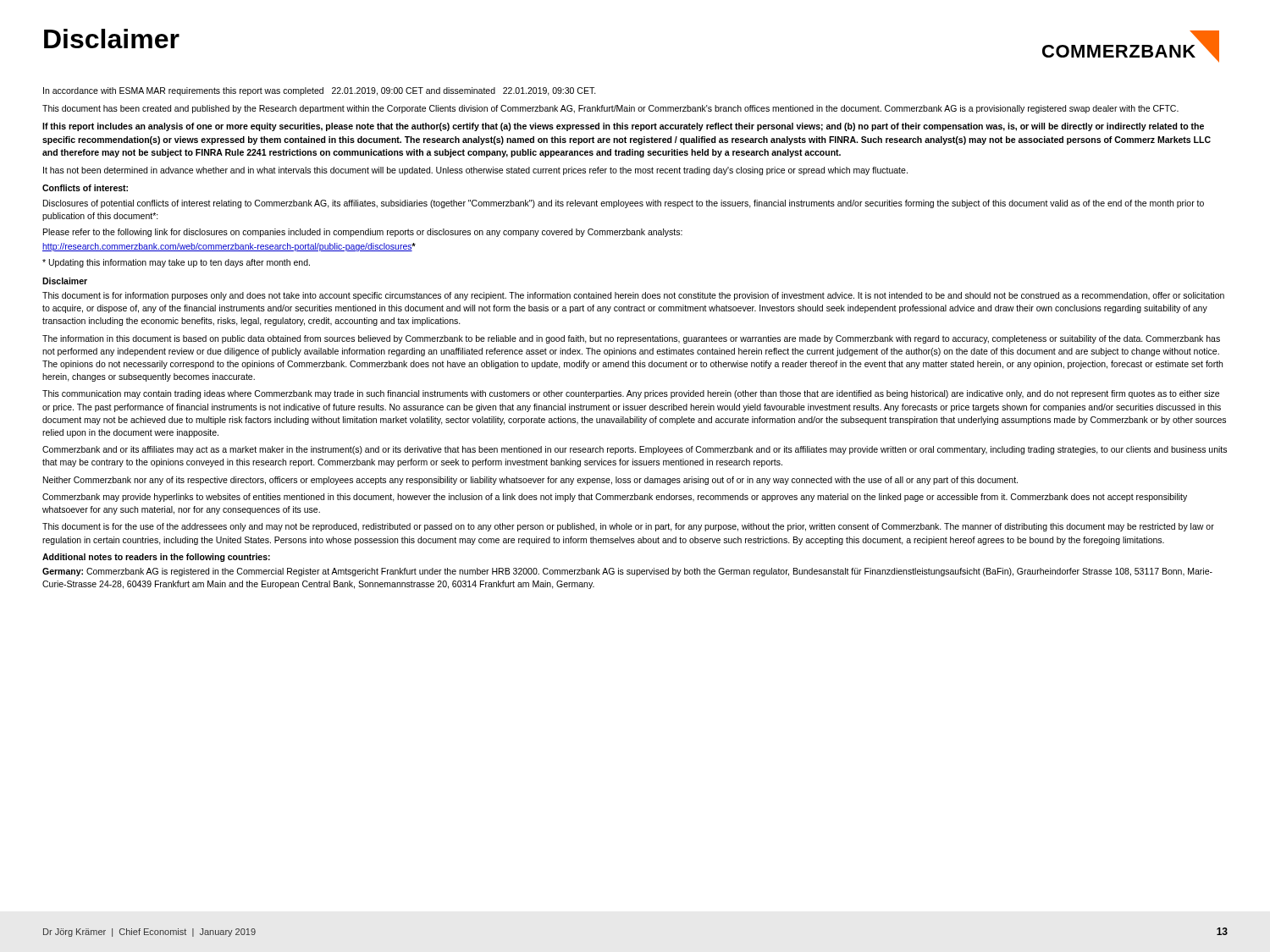Find the region starting "The information in this document is based on"

tap(633, 357)
